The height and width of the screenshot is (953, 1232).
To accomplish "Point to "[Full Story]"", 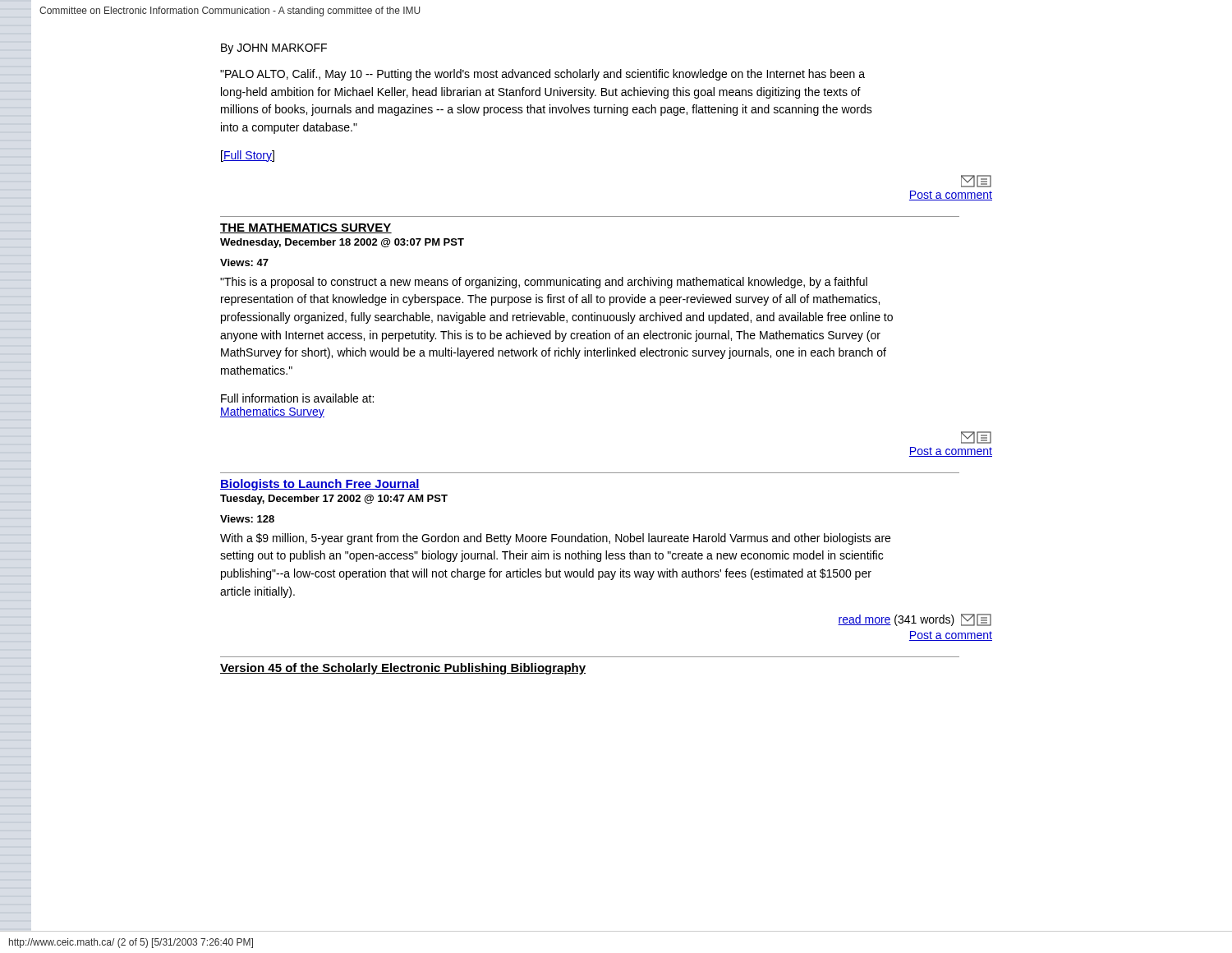I will tap(248, 155).
